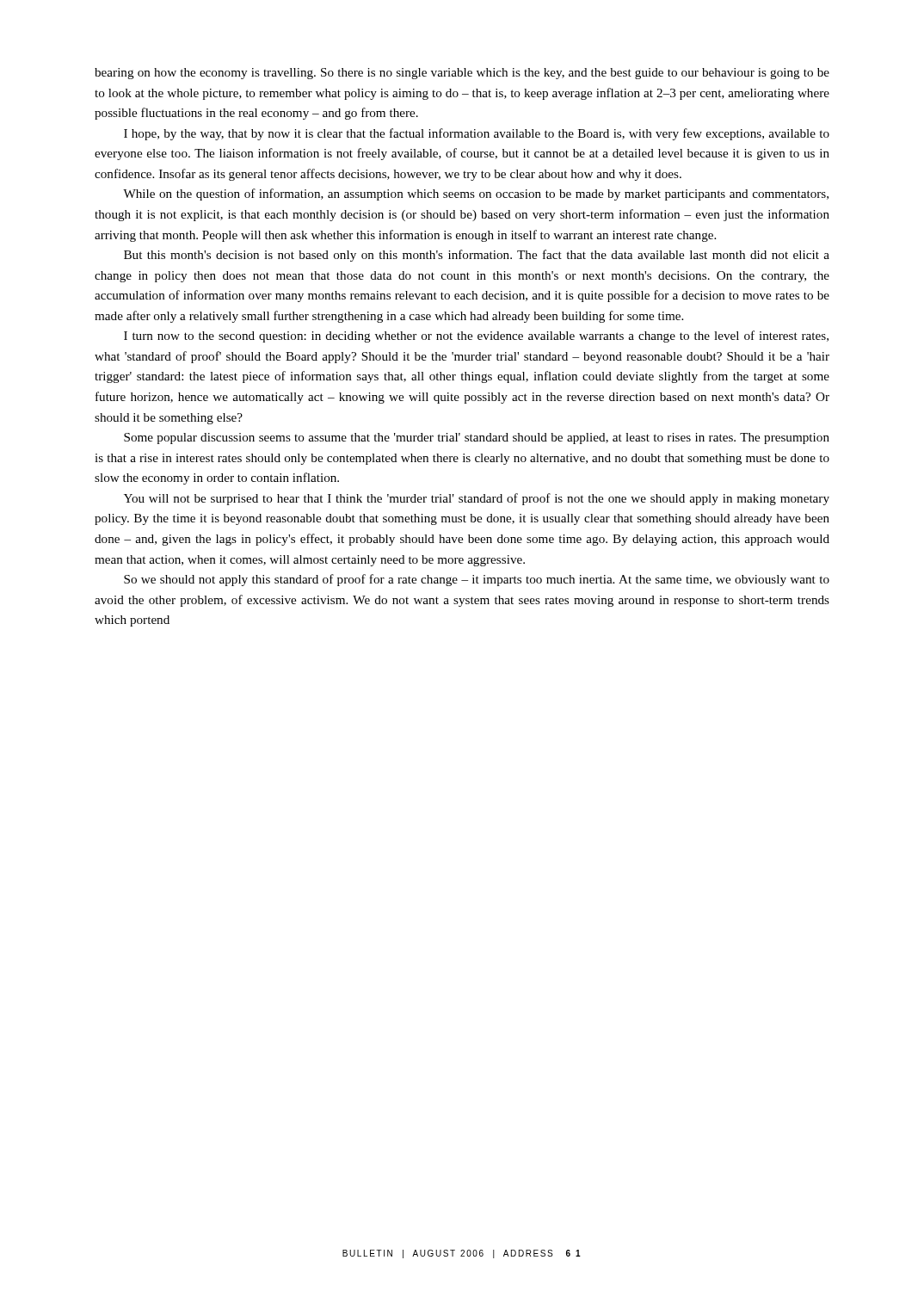Click on the region starting "Some popular discussion seems to assume that"
The image size is (924, 1291).
[x=462, y=457]
